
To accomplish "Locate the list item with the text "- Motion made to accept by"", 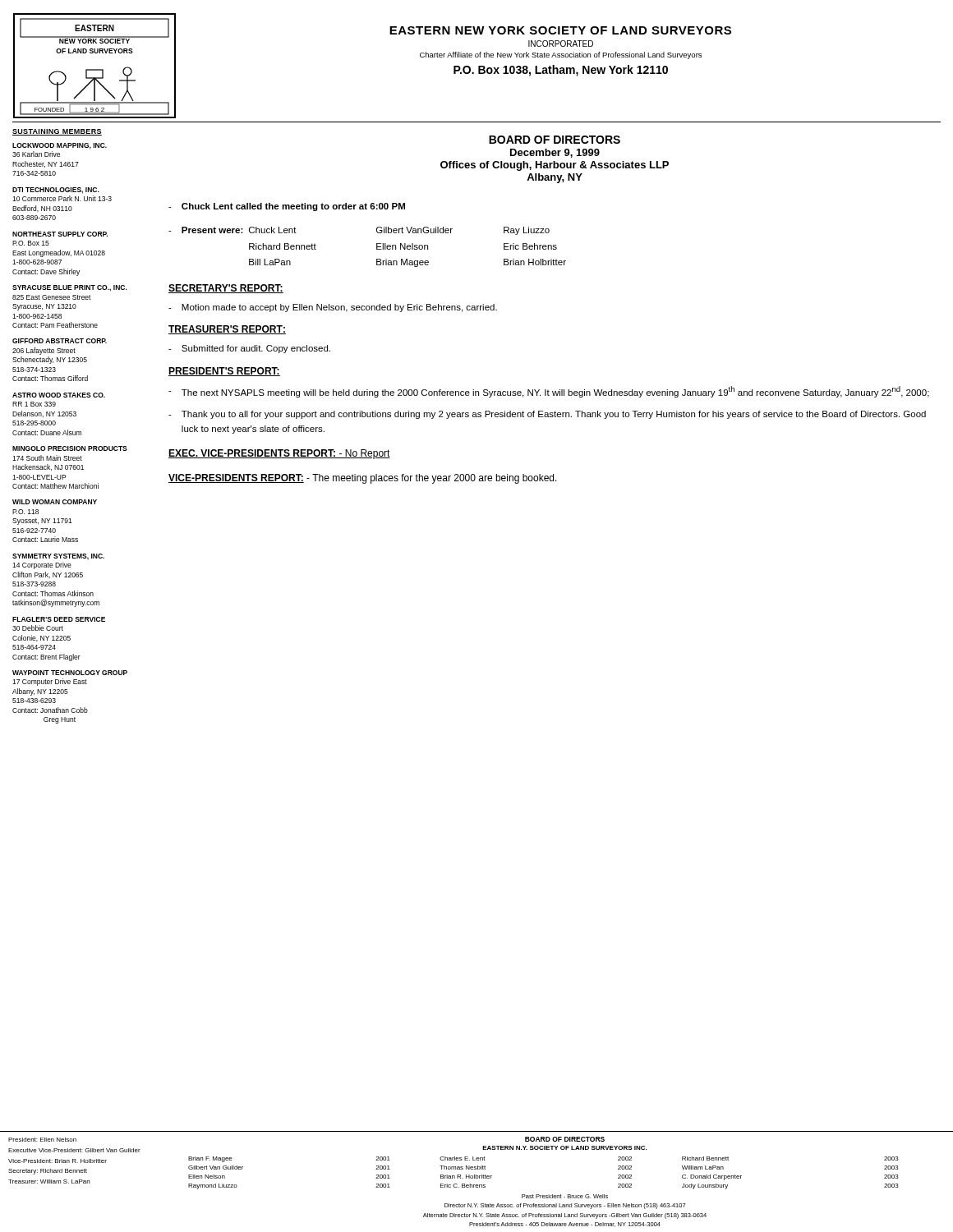I will pos(333,307).
